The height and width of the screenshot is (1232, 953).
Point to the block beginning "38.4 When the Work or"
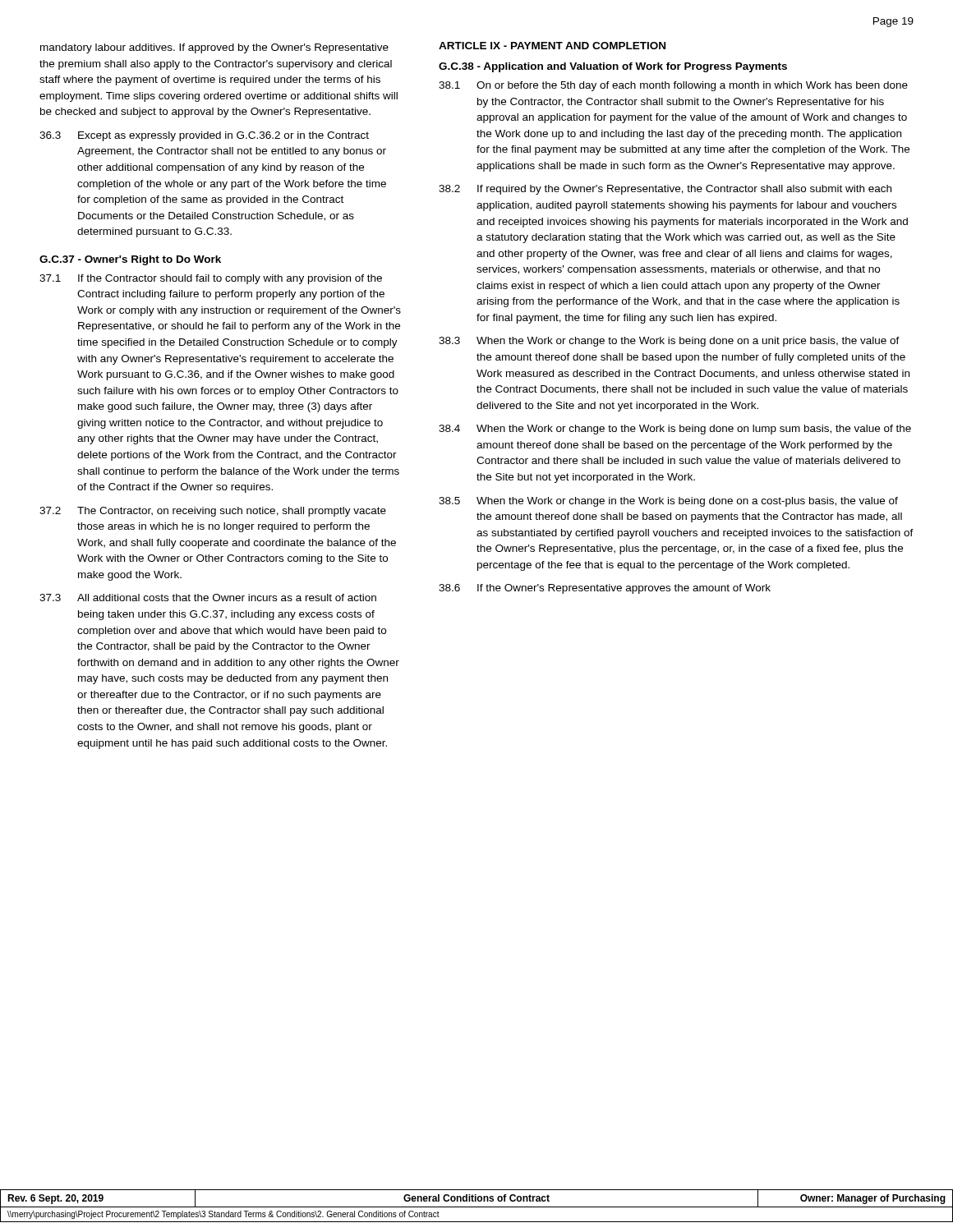(676, 453)
